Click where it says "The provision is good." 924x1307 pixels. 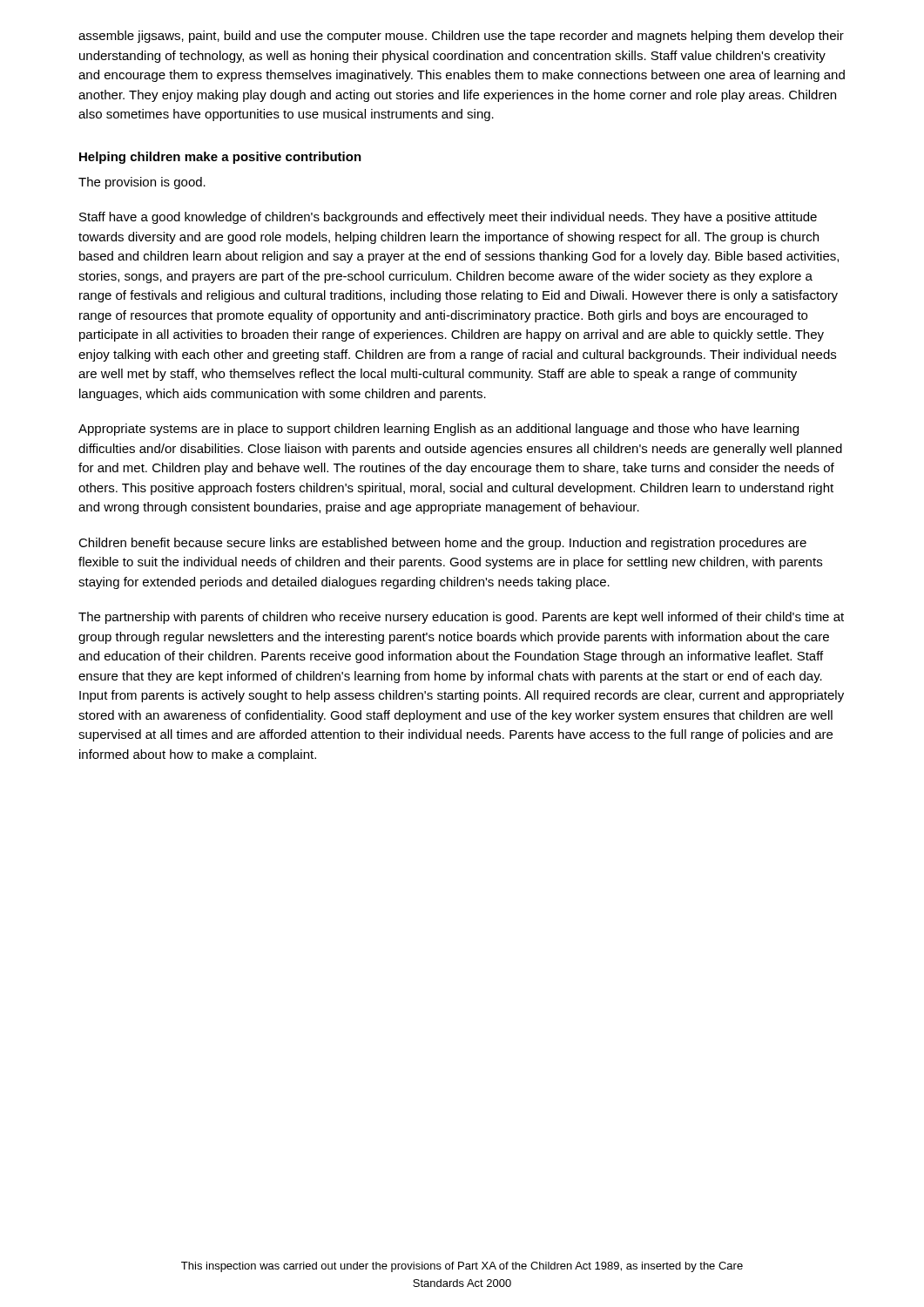point(142,181)
